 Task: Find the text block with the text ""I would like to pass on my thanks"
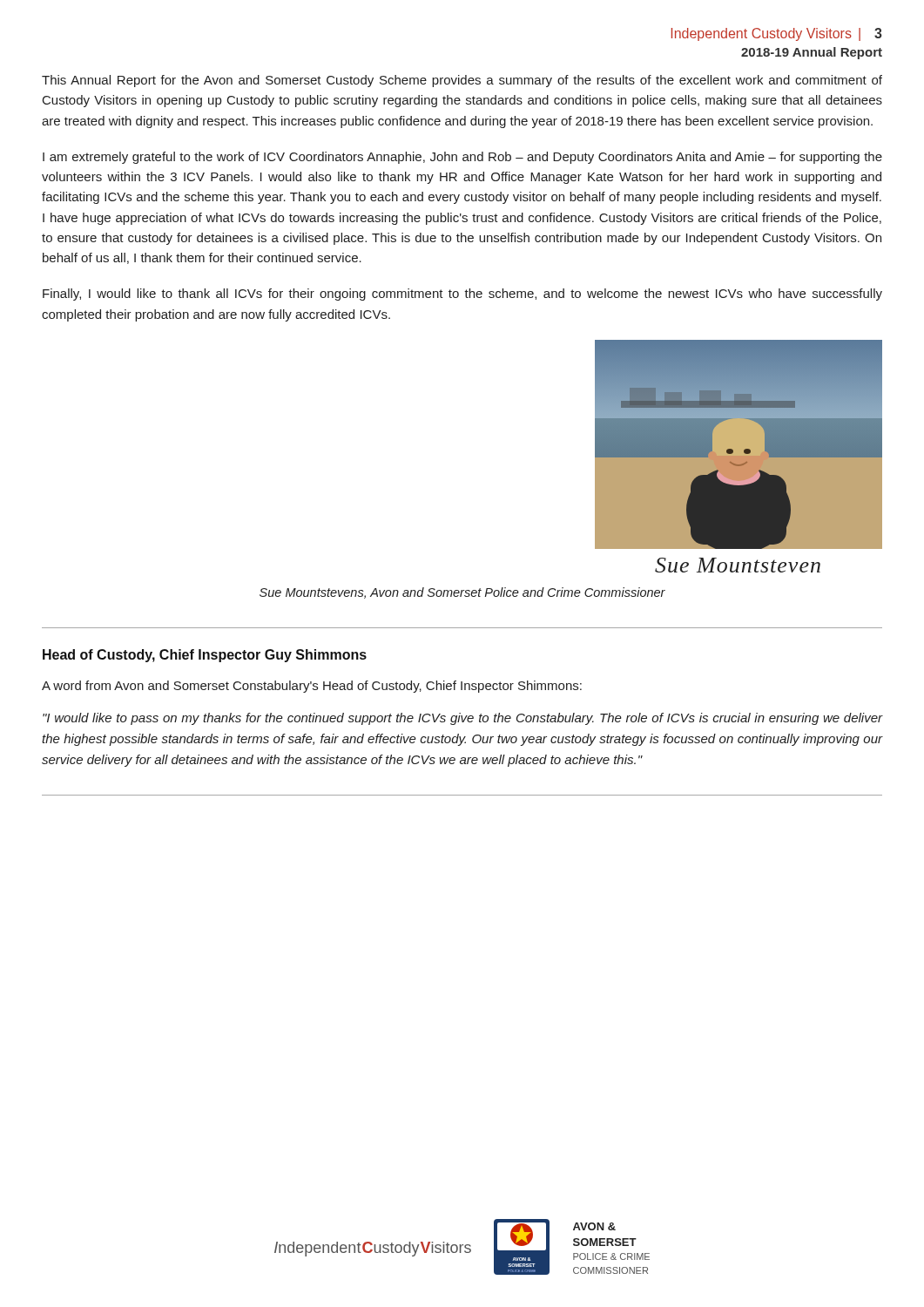[x=462, y=738]
